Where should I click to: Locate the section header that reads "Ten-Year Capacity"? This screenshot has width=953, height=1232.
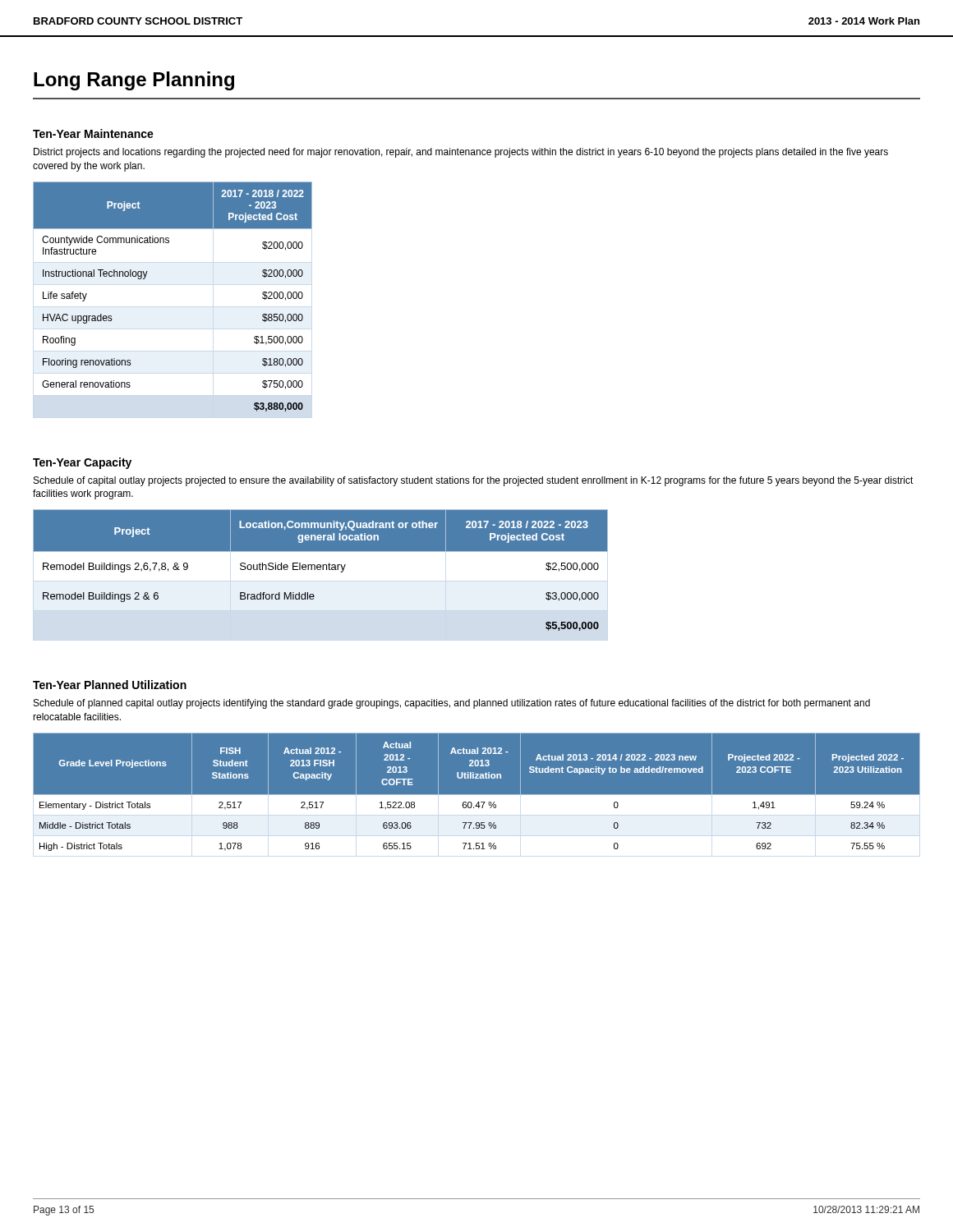[x=82, y=462]
